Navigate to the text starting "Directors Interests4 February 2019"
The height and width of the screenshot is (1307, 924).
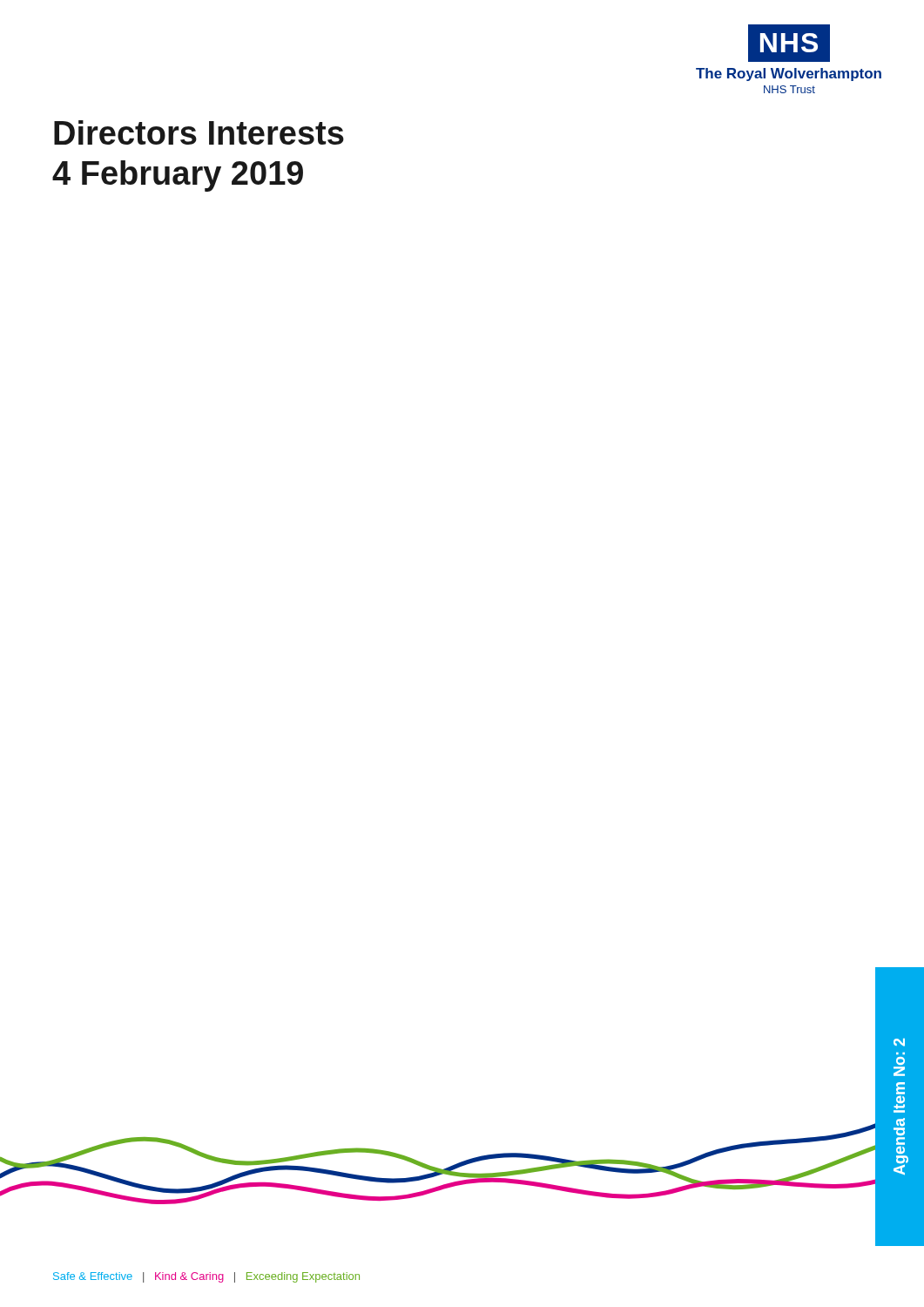click(x=199, y=154)
